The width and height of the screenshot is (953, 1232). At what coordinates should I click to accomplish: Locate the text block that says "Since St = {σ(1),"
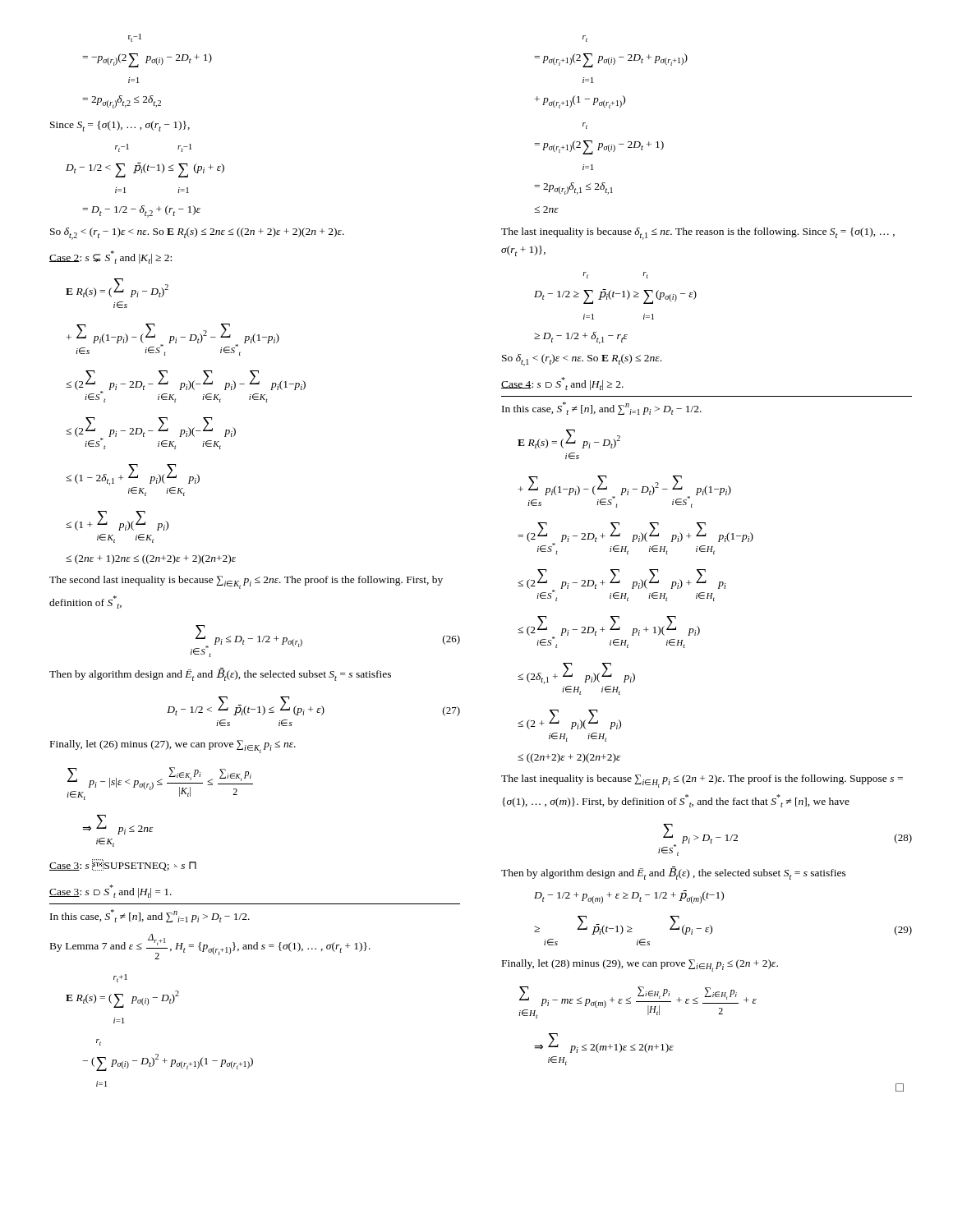point(120,125)
